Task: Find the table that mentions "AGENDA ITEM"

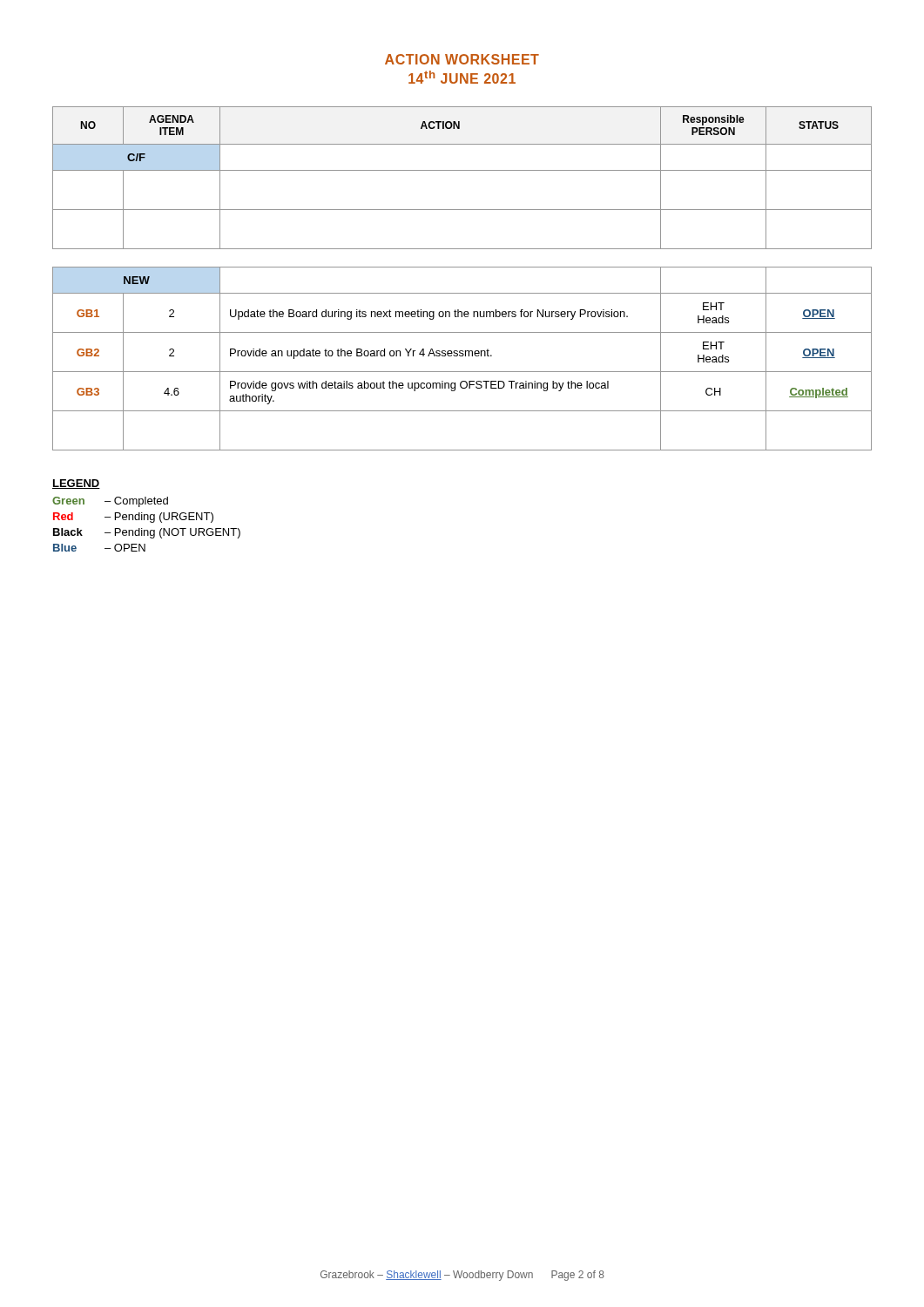Action: pyautogui.click(x=462, y=178)
